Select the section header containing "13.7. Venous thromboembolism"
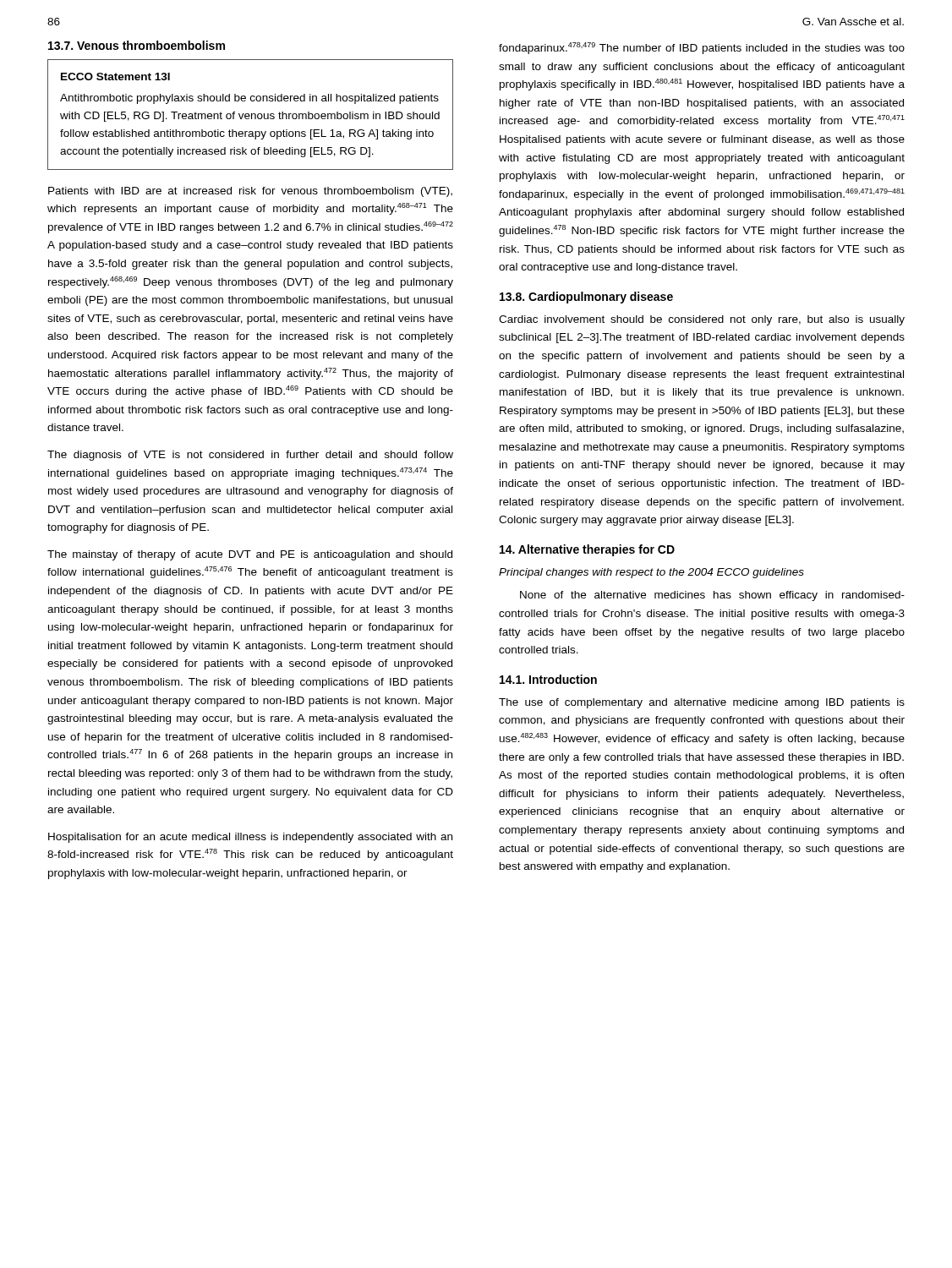The image size is (952, 1268). (136, 46)
